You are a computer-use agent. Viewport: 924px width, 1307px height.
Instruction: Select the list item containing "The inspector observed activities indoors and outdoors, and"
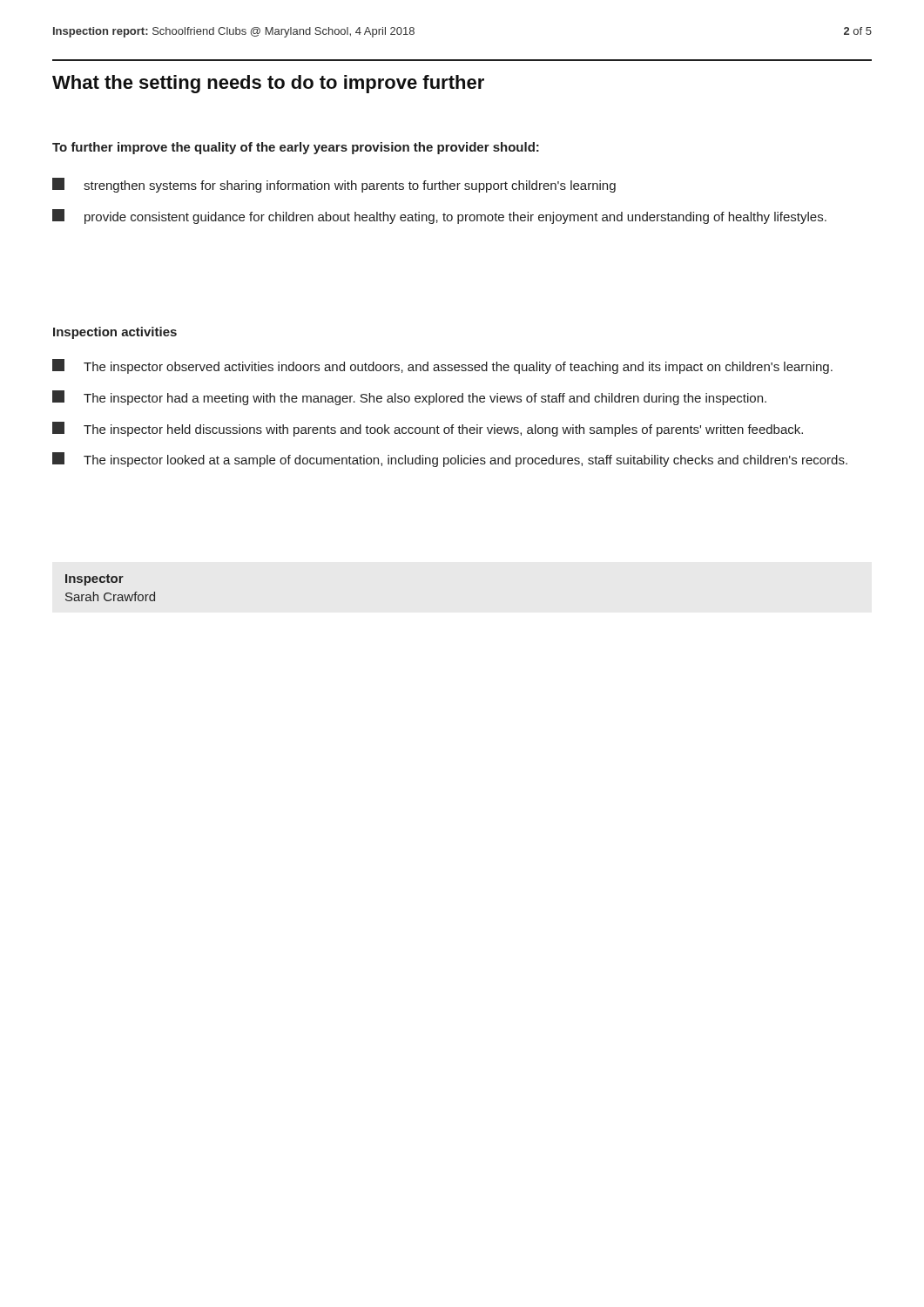pos(443,367)
